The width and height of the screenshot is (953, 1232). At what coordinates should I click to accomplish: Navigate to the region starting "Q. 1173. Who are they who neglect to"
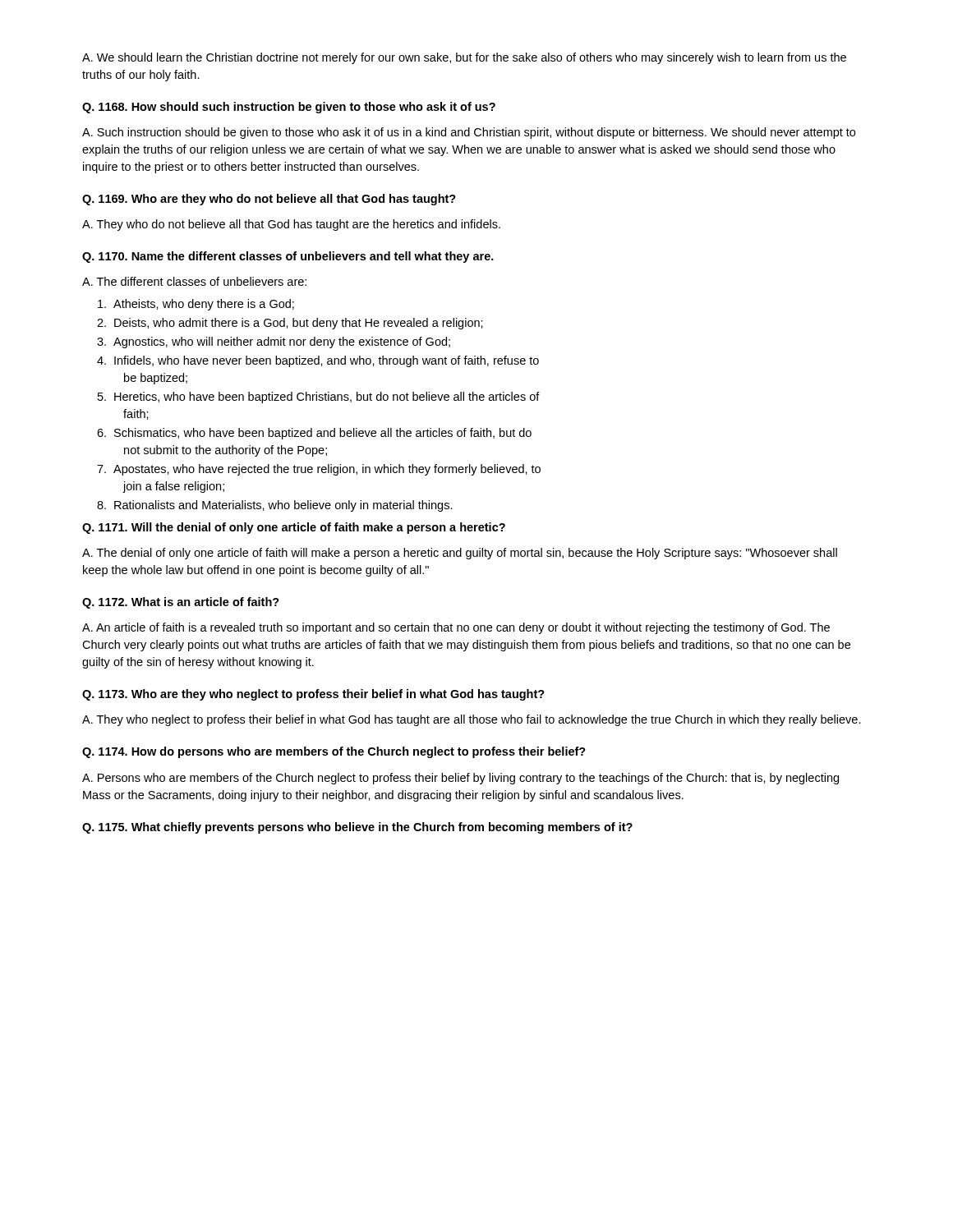tap(313, 694)
